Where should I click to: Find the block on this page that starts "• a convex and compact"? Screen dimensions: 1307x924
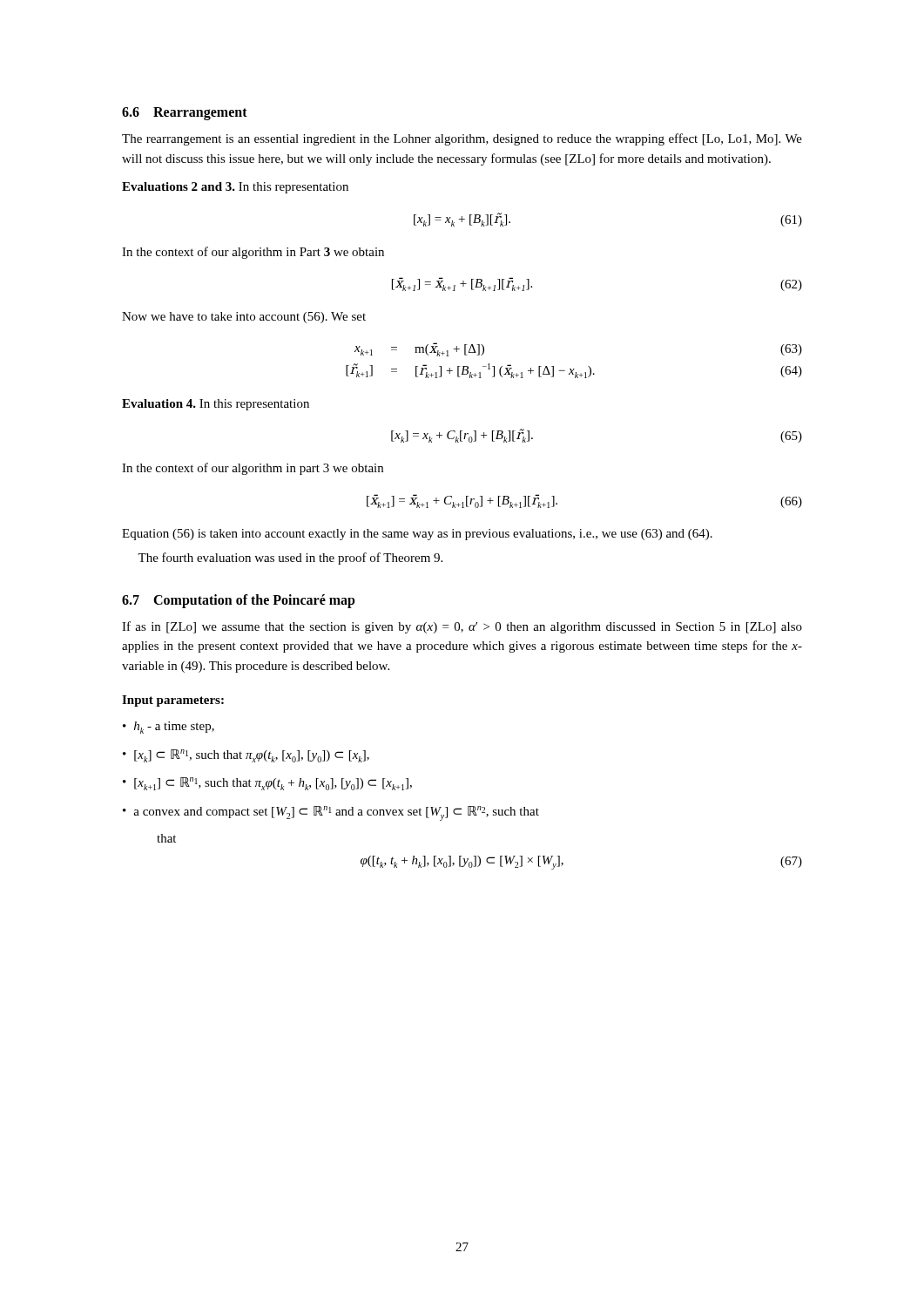[x=462, y=811]
